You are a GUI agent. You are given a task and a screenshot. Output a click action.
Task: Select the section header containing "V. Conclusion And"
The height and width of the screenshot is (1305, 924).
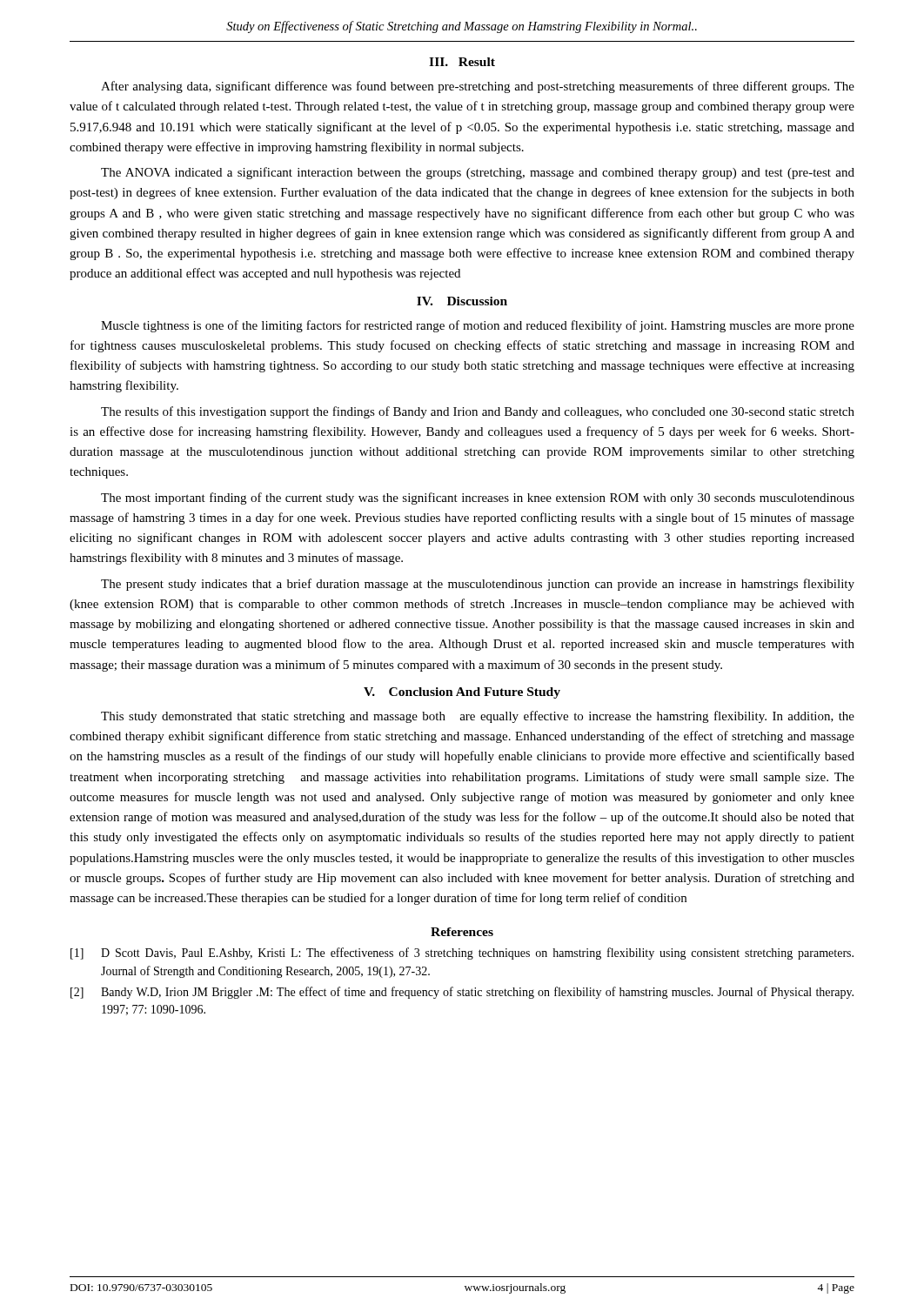pos(462,691)
